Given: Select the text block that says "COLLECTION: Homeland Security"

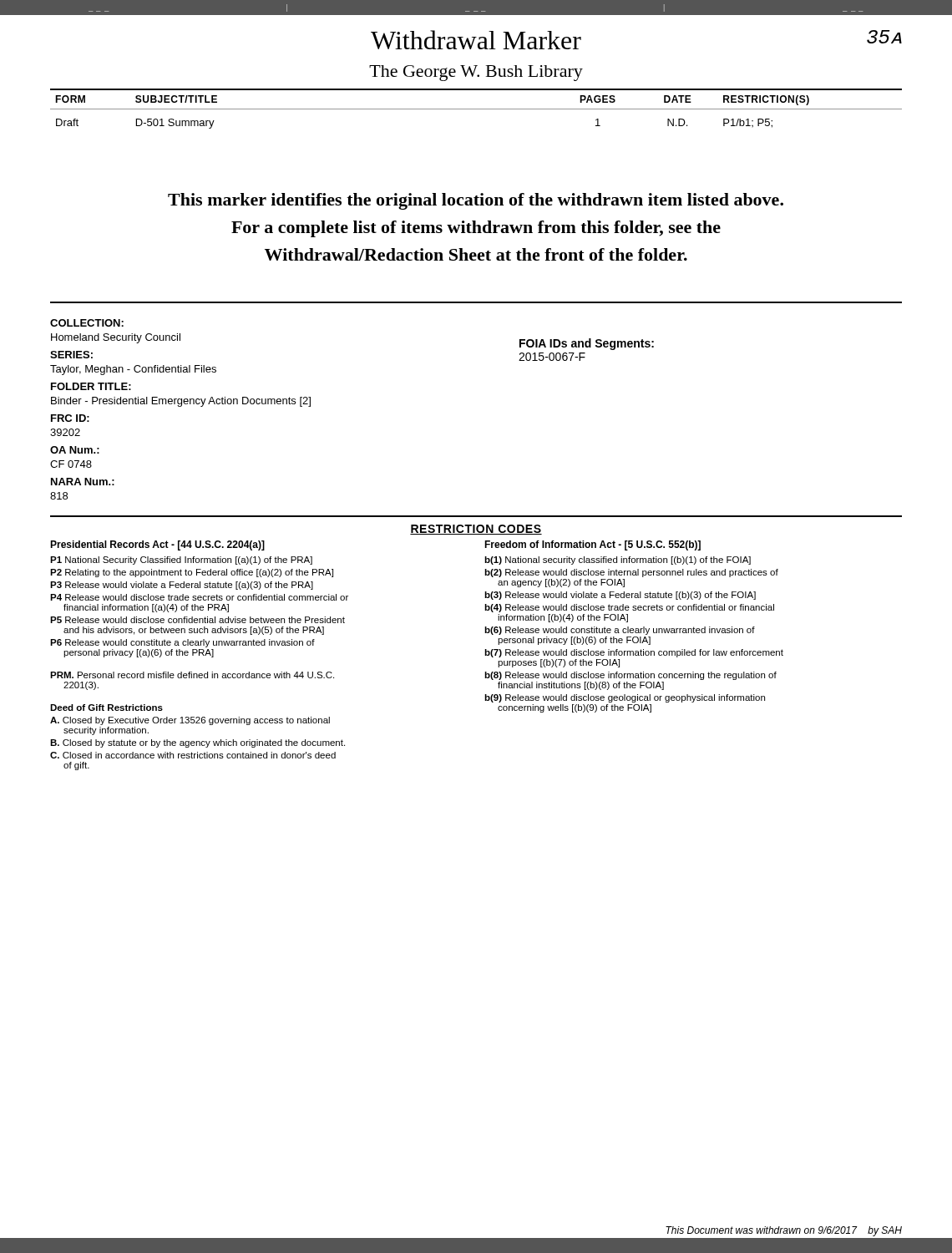Looking at the screenshot, I should (284, 410).
